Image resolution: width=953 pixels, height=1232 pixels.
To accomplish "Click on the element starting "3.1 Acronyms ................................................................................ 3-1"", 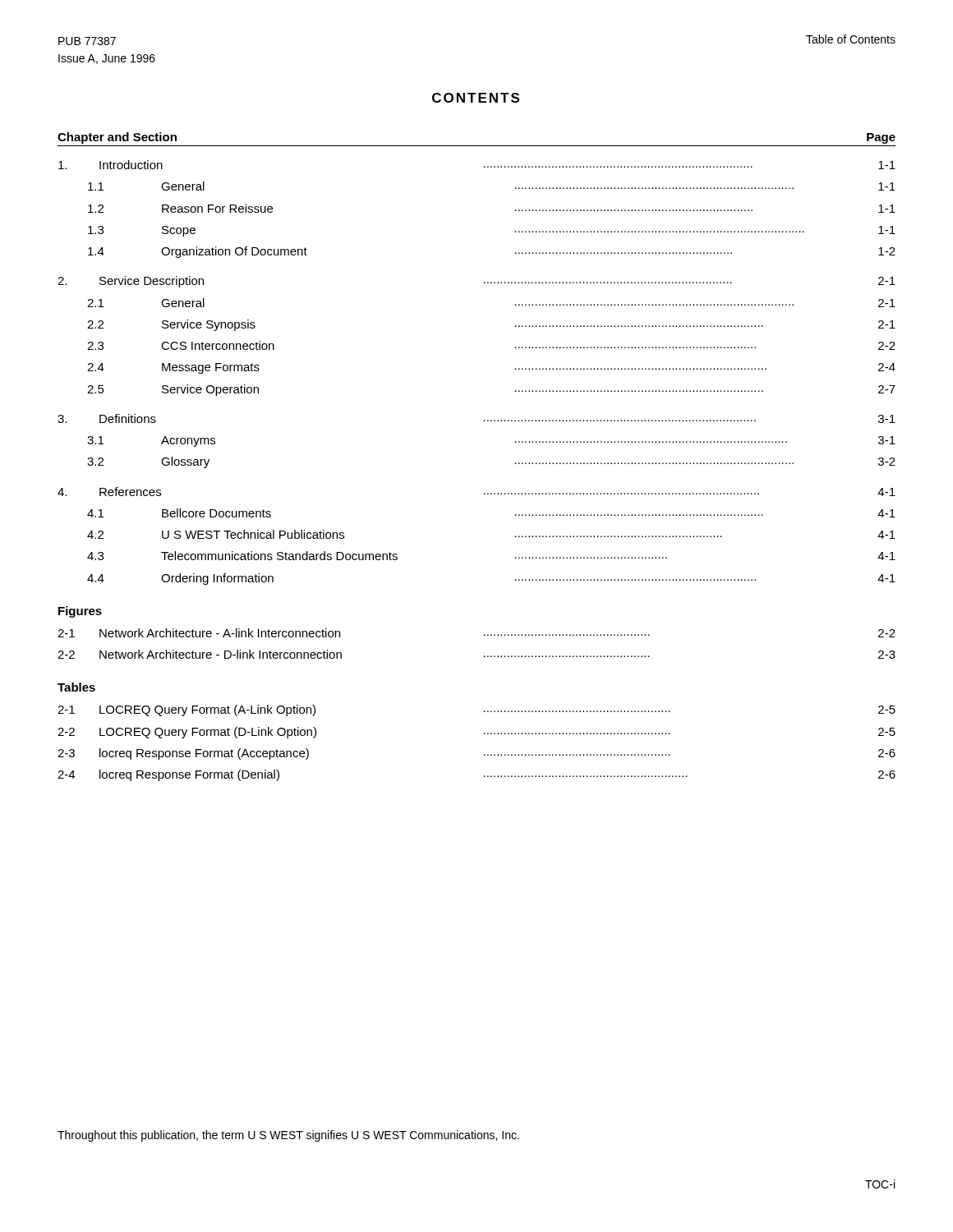I will coord(90,441).
